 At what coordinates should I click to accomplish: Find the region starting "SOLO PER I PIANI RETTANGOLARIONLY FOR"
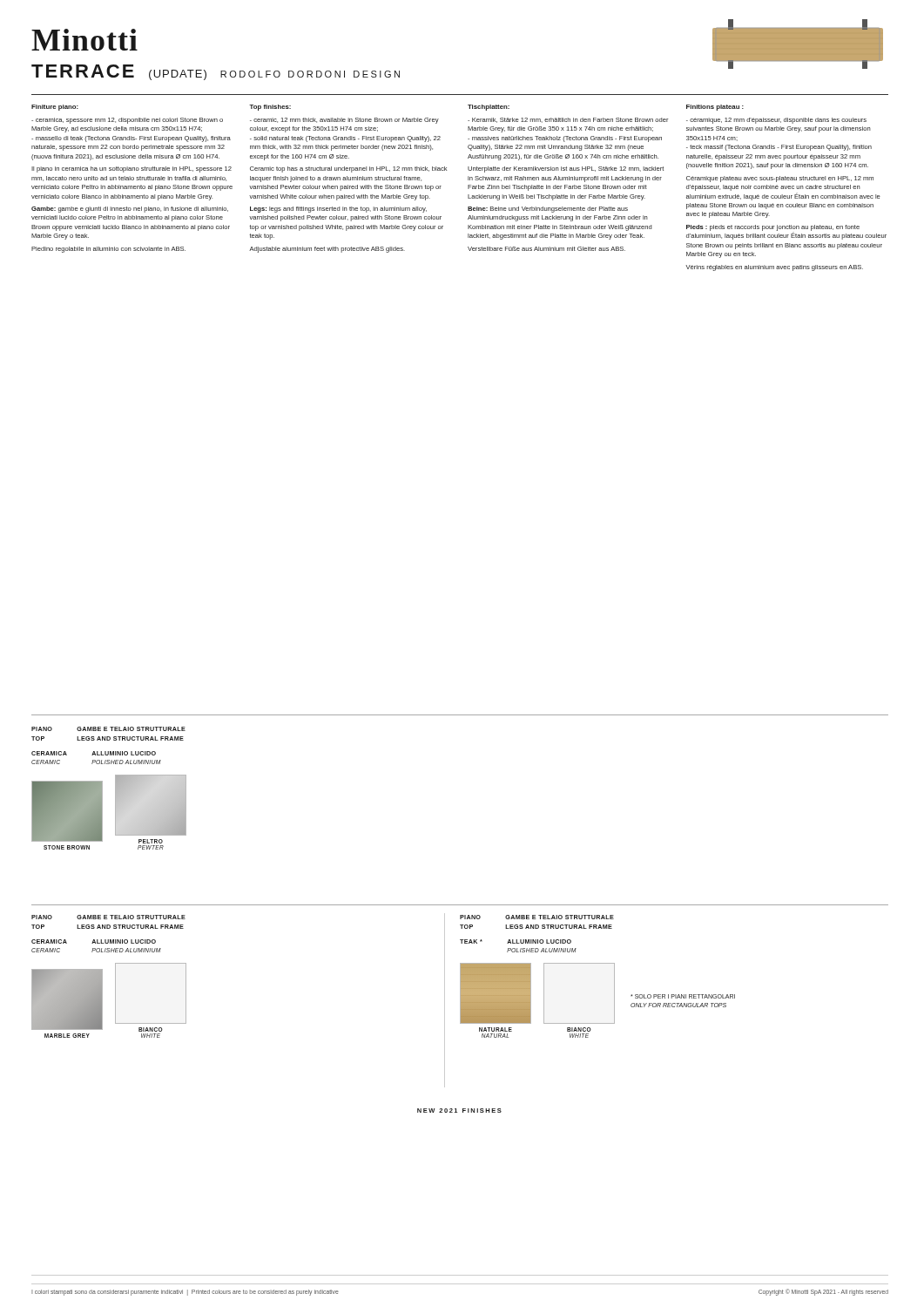click(683, 1001)
